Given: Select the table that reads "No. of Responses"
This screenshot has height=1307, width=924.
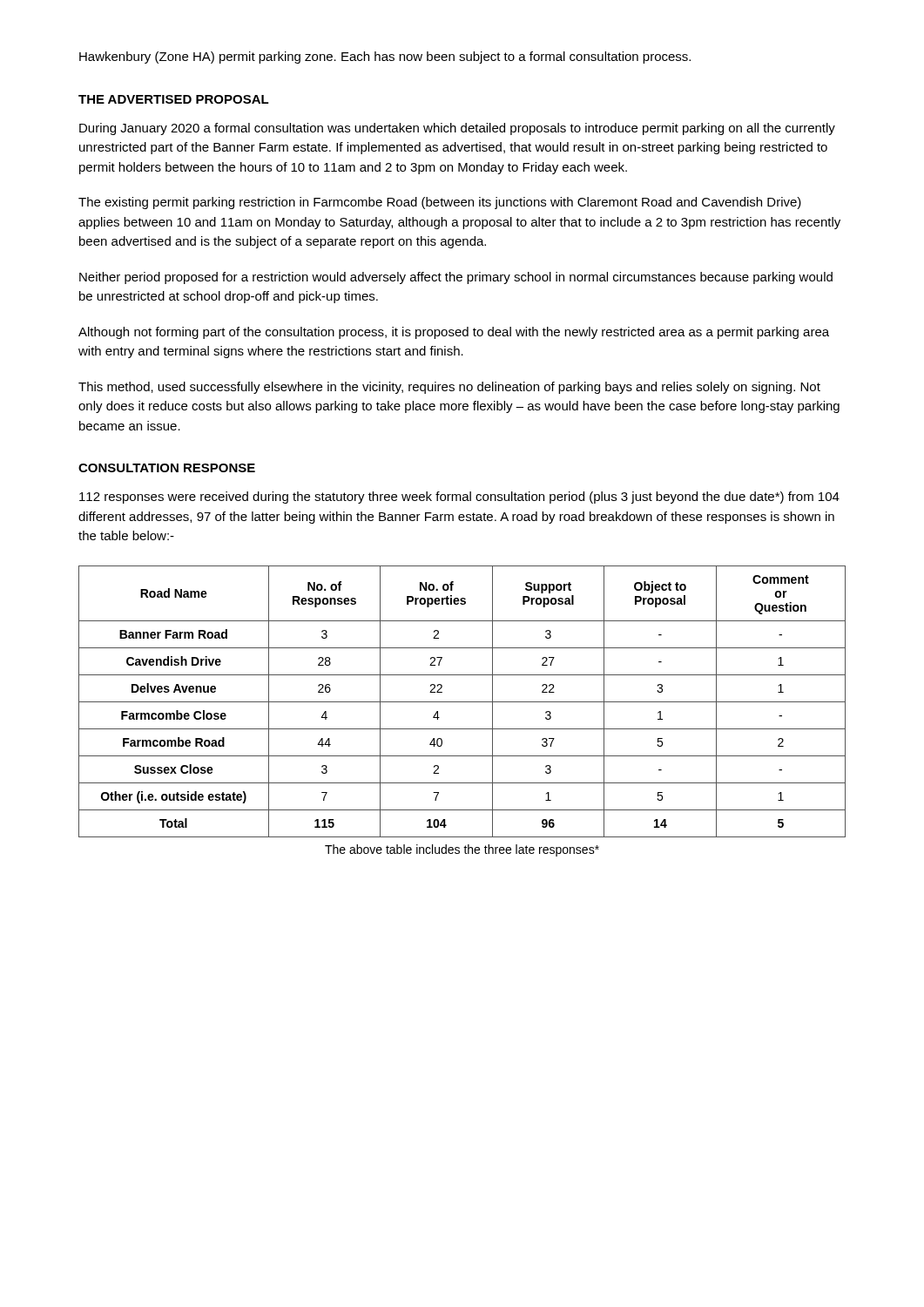Looking at the screenshot, I should point(462,701).
